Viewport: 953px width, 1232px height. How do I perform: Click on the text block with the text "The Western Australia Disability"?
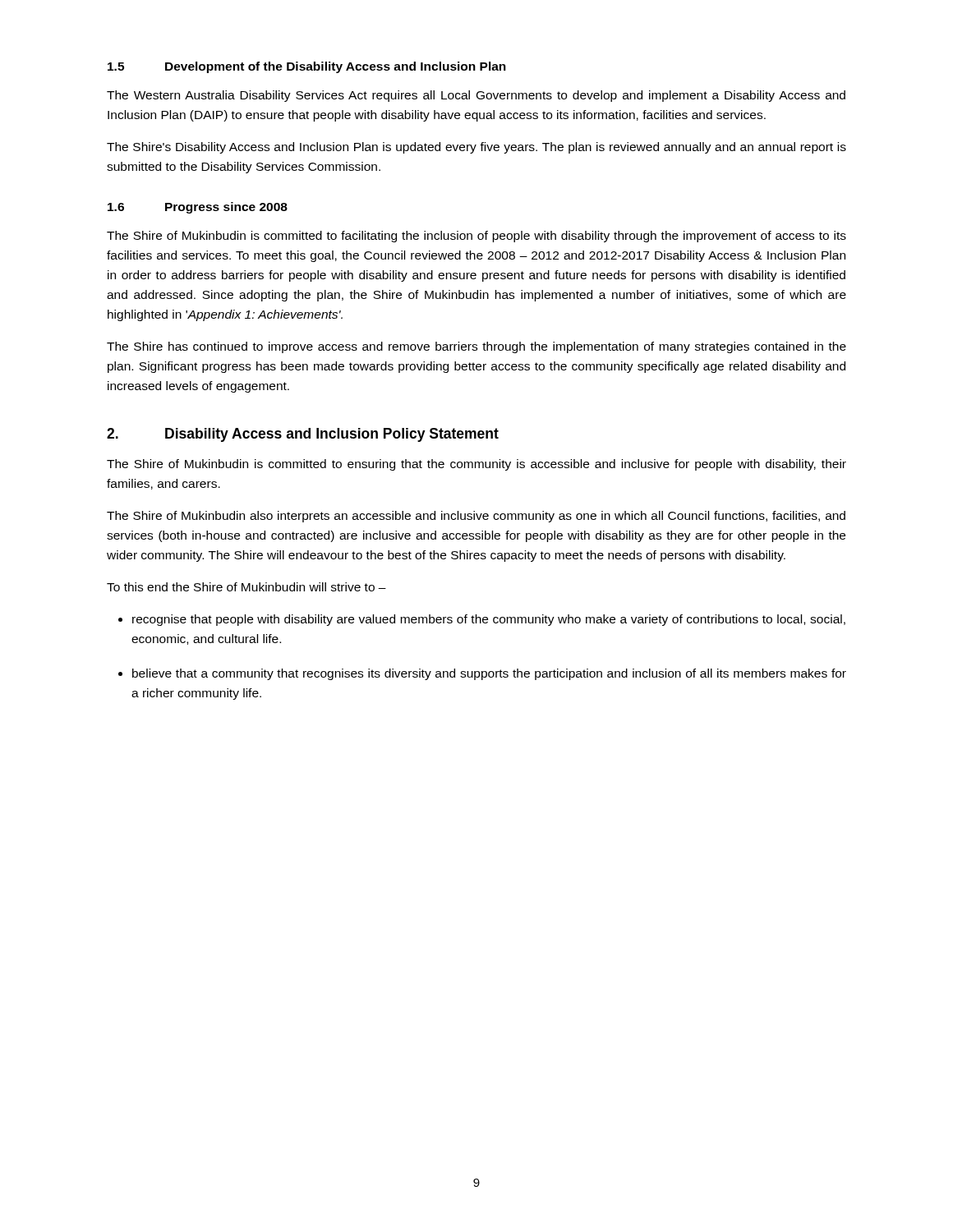(476, 105)
